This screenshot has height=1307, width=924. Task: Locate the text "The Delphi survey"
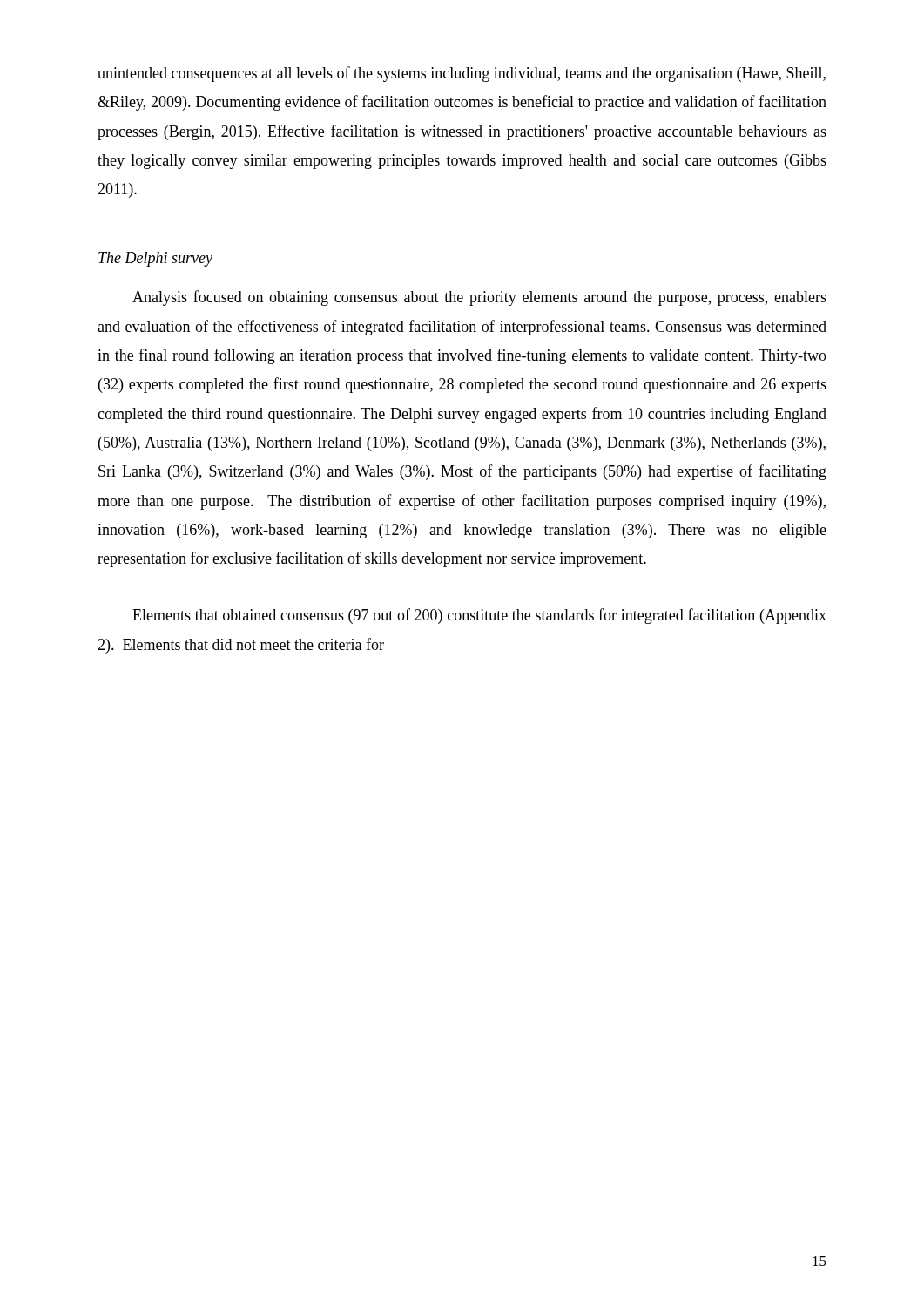[155, 258]
